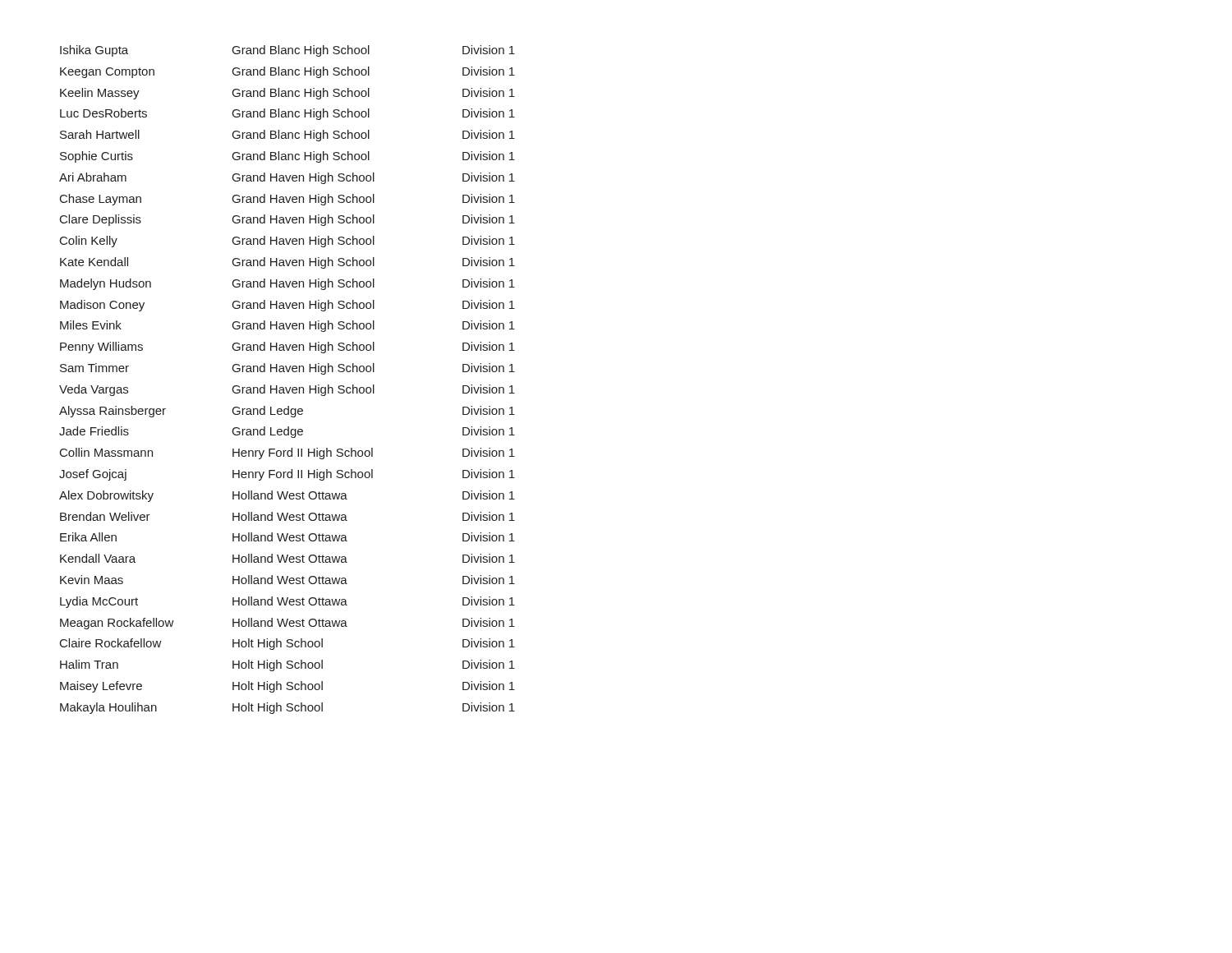Select the passage starting "Veda Vargas Grand"
Screen dimensions: 953x1232
pyautogui.click(x=314, y=389)
